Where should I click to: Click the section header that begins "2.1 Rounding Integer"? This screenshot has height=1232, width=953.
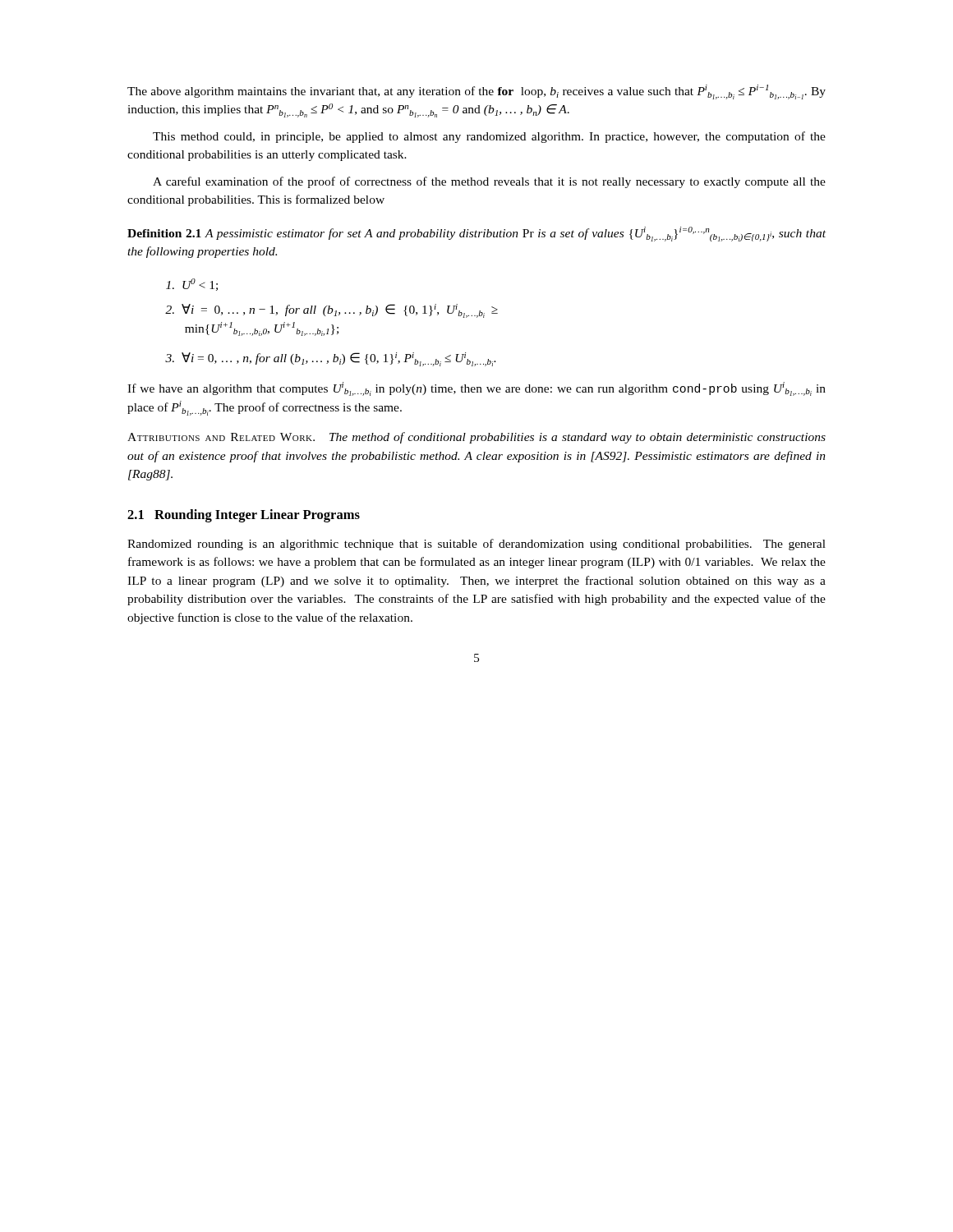coord(243,514)
